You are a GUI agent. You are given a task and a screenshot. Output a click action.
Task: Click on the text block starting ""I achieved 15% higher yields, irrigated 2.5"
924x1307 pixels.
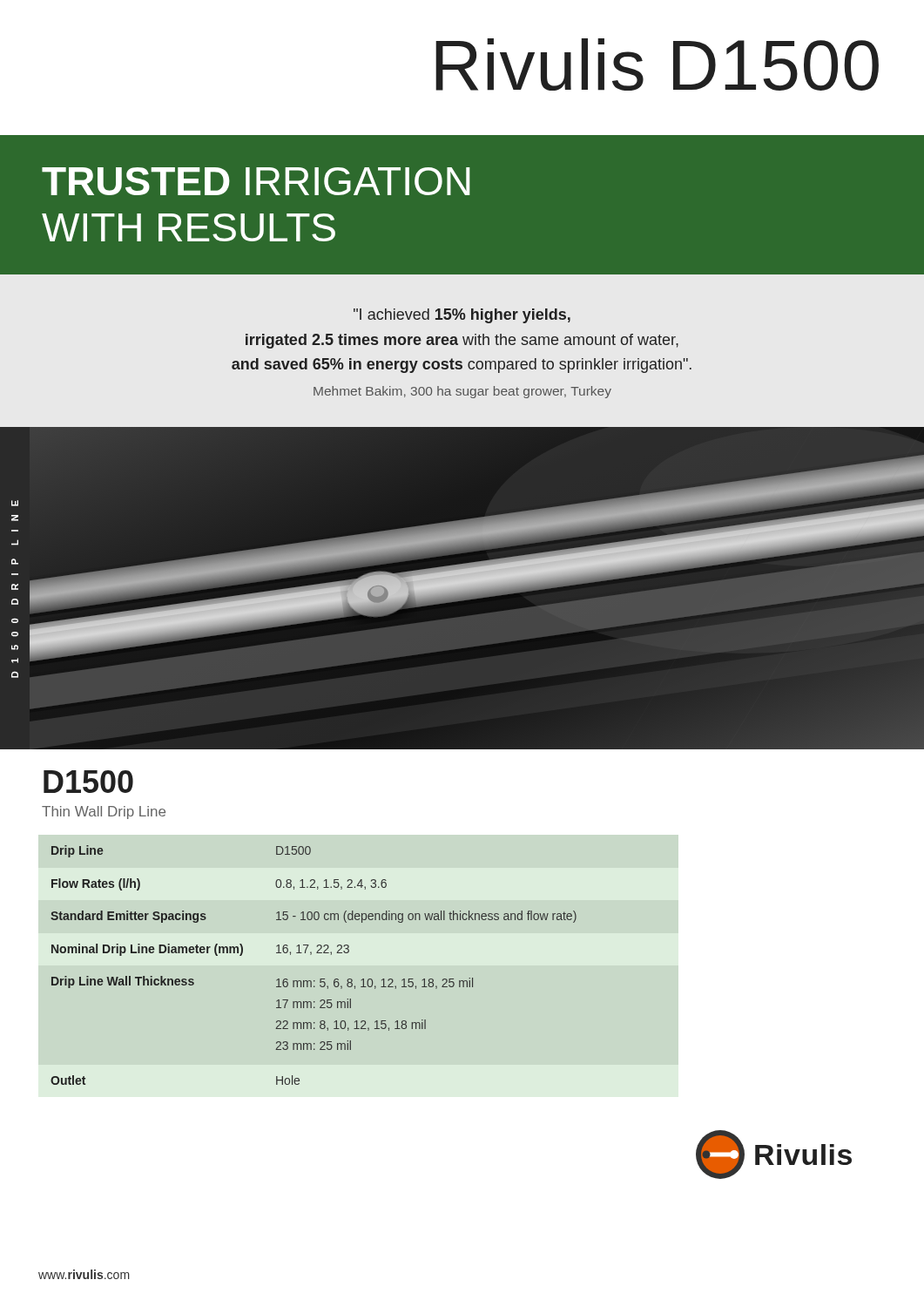(462, 351)
